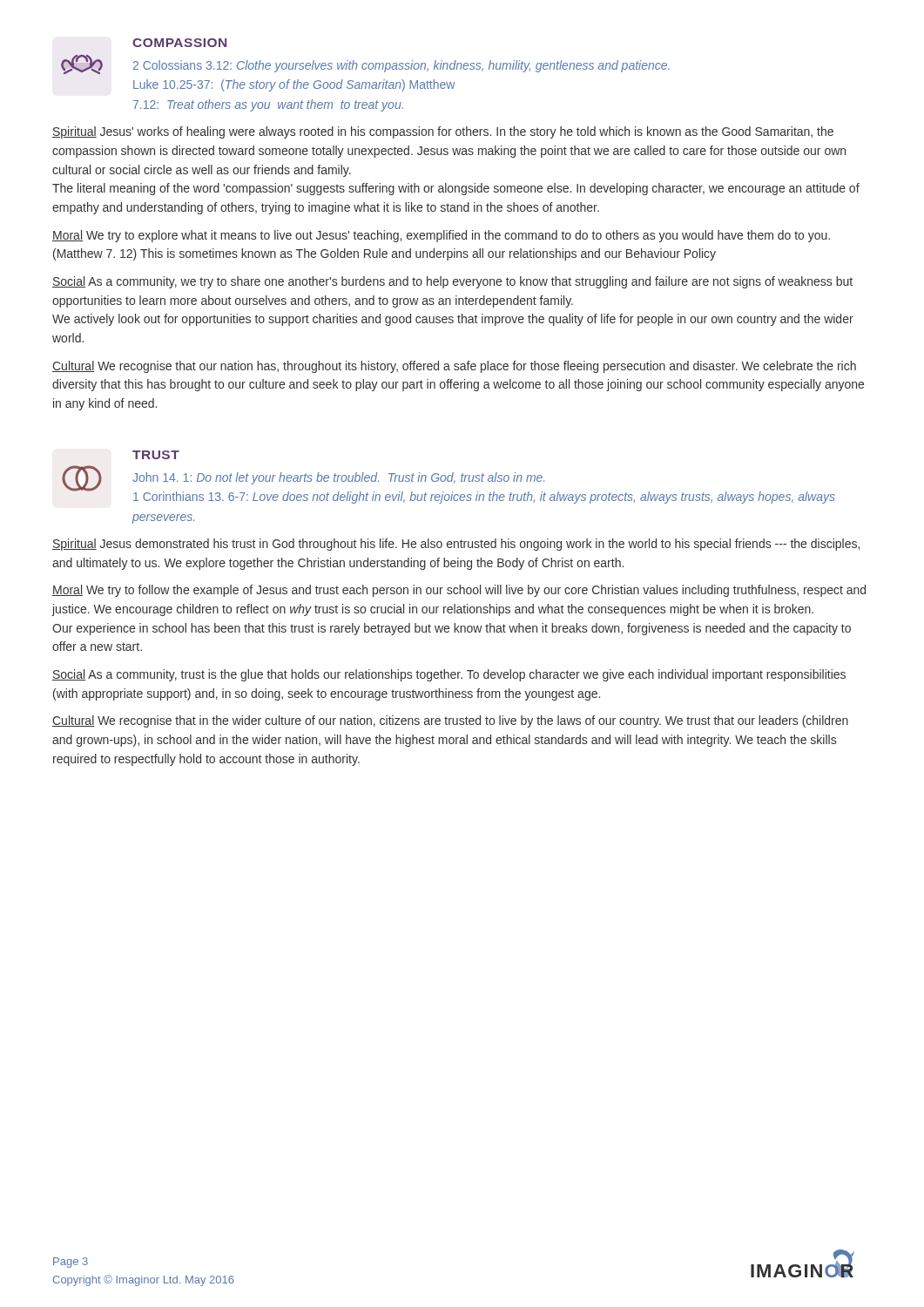Point to the text starting "Social As a community, trust is the glue"
Screen dimensions: 1307x924
tap(449, 684)
